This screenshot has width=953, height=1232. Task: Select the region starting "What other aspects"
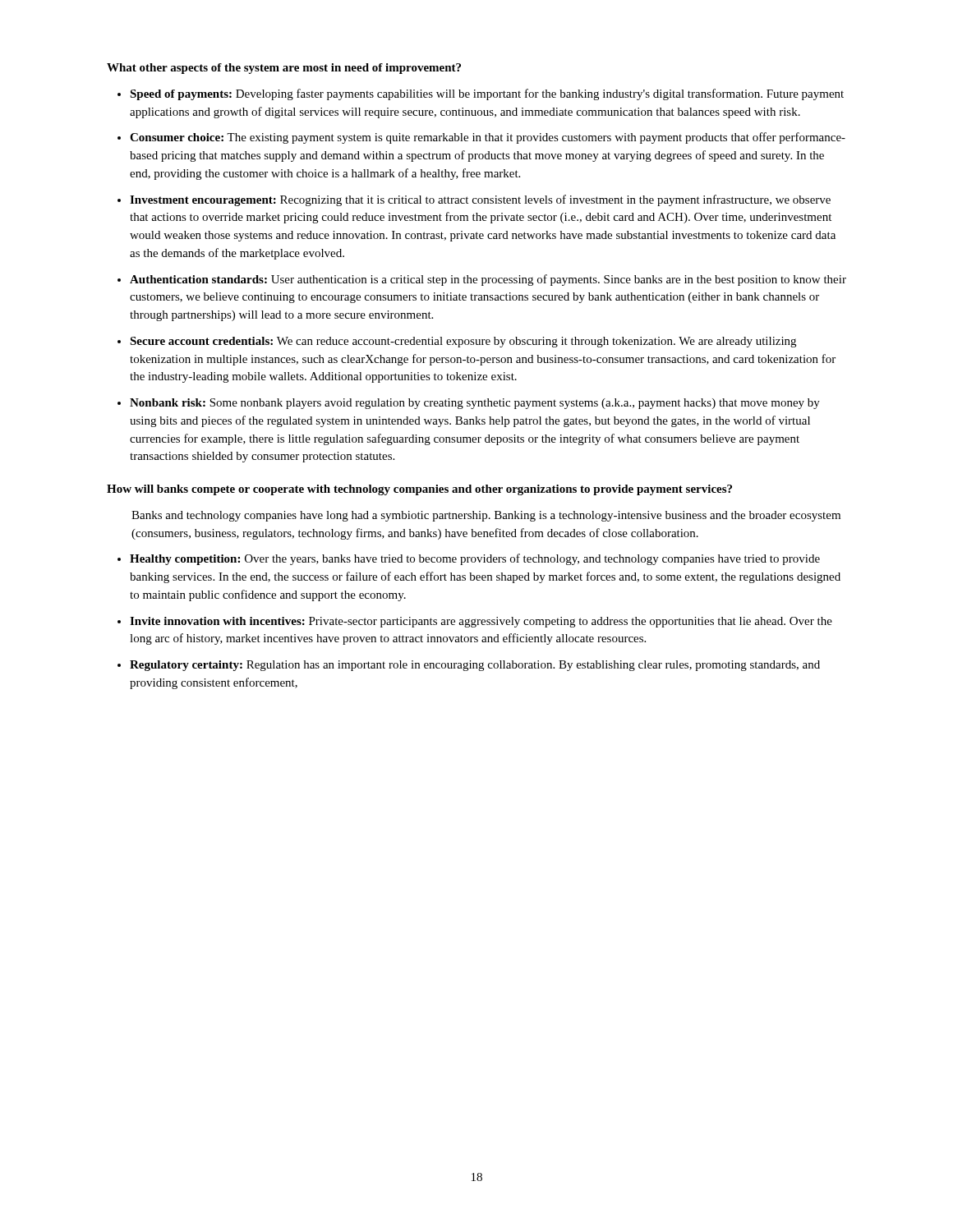tap(284, 67)
